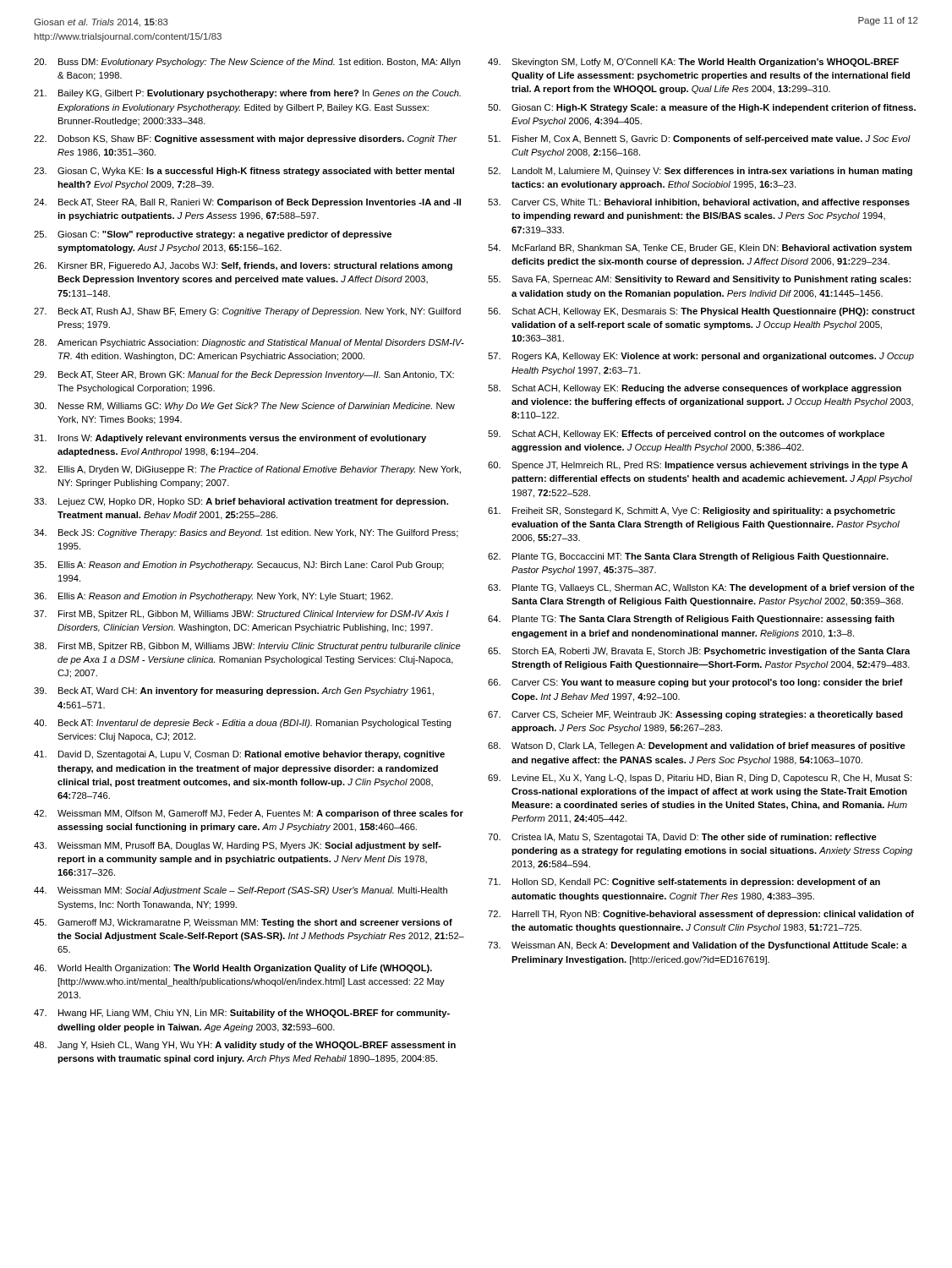This screenshot has width=952, height=1268.
Task: Find the block on this page that starts "36. Ellis A: Reason and Emotion"
Action: [x=249, y=596]
